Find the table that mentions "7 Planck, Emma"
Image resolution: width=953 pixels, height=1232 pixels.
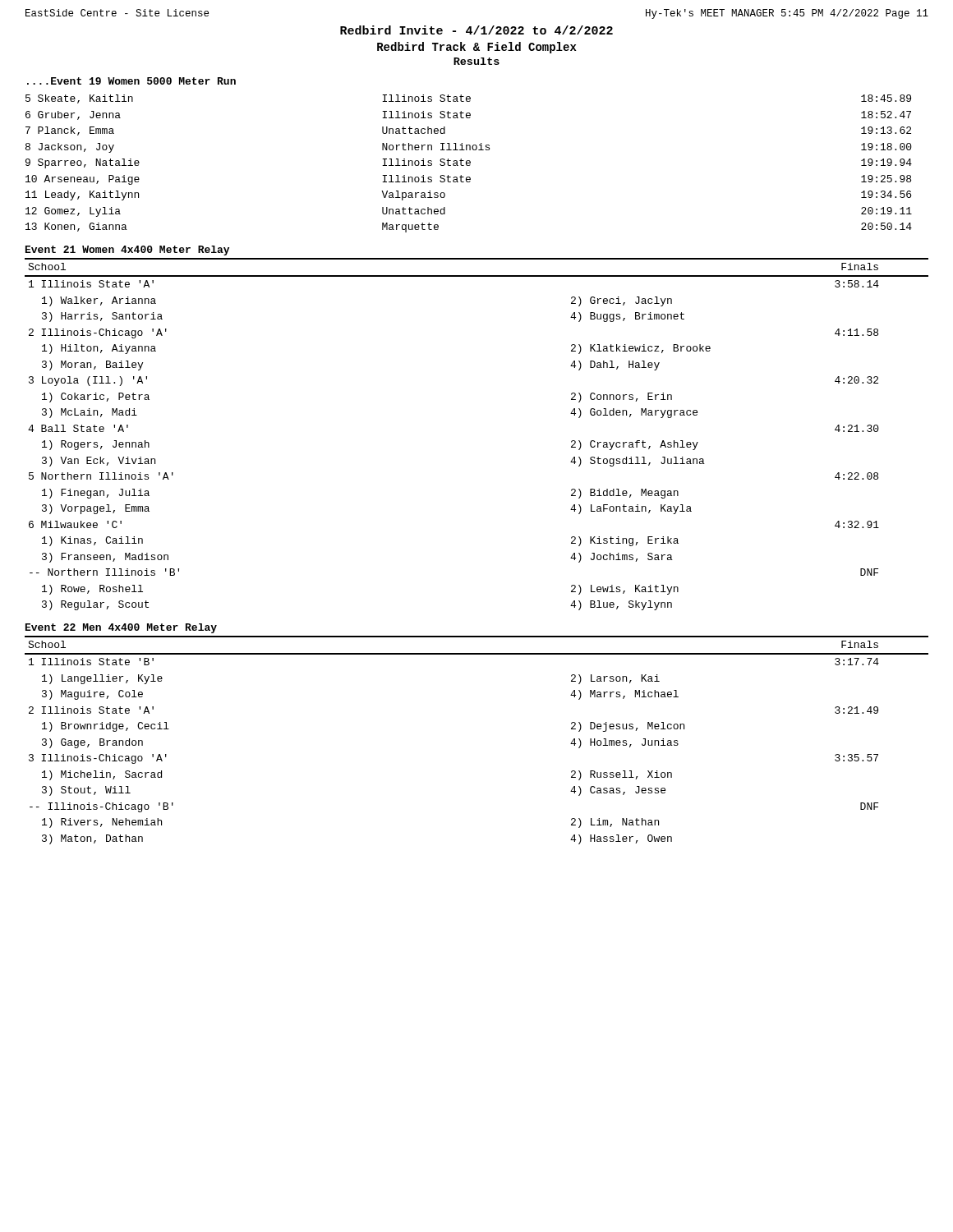(476, 163)
